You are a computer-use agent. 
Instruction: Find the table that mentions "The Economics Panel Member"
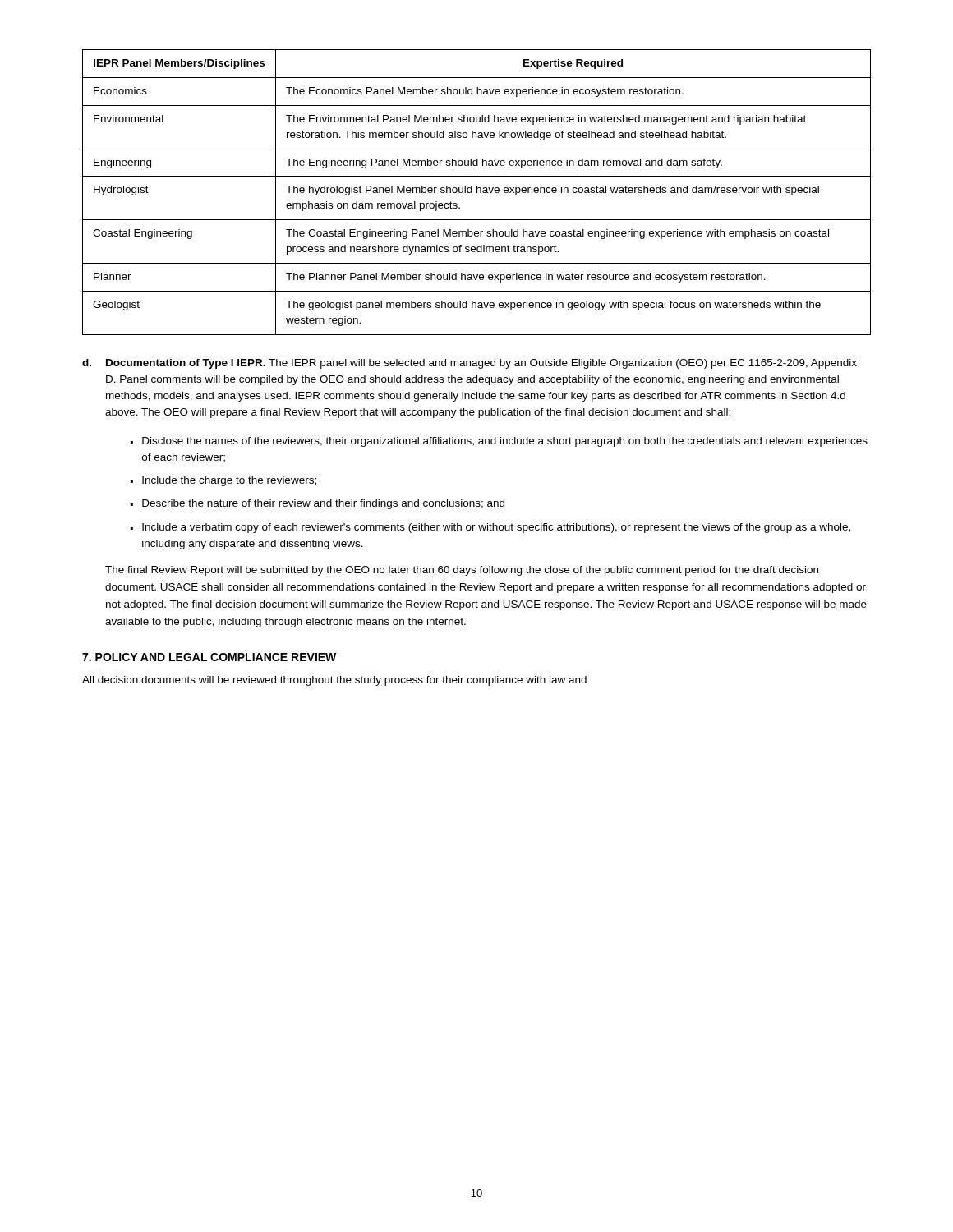coord(476,192)
